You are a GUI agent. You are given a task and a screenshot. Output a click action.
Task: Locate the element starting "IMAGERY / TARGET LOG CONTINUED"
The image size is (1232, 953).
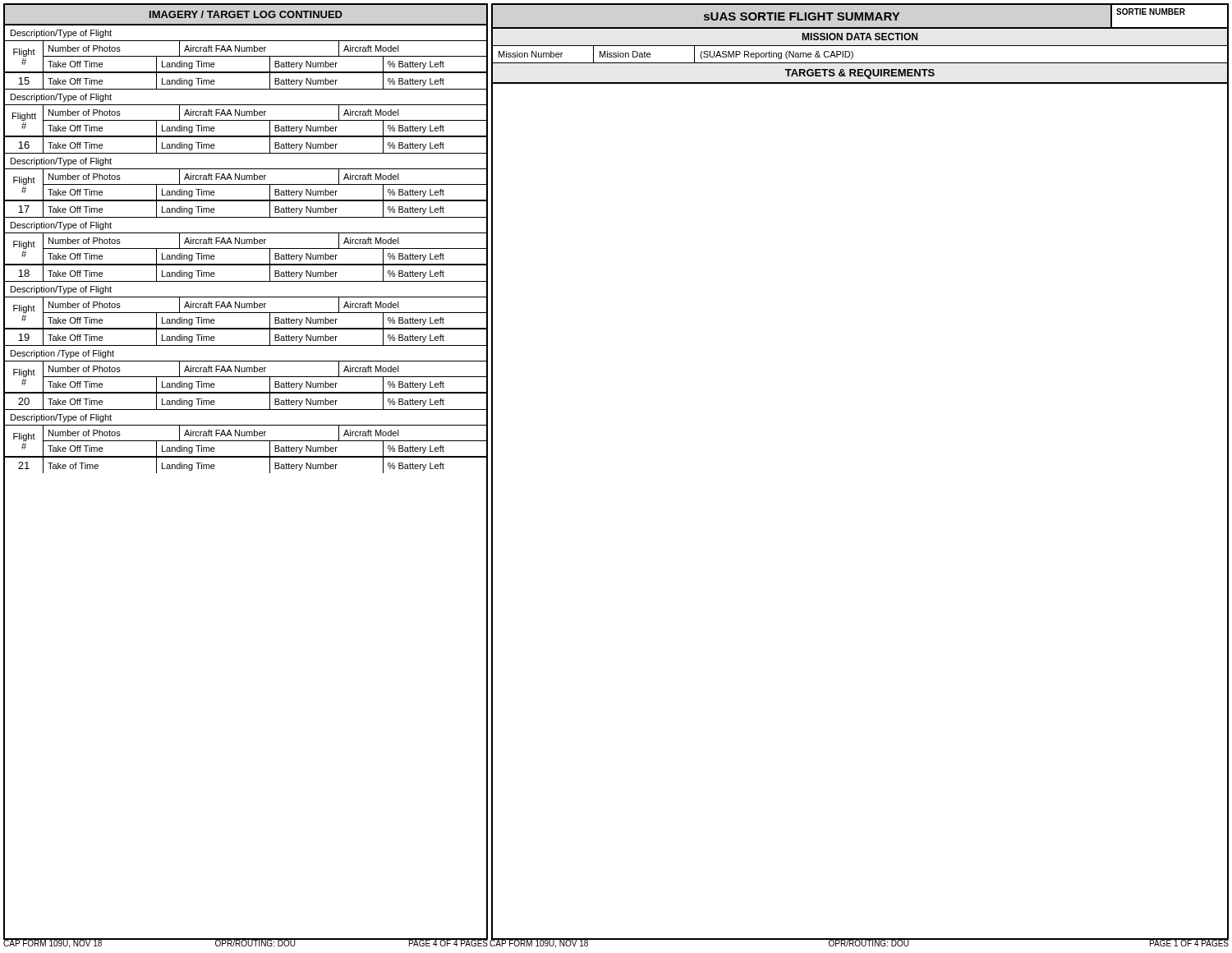[x=246, y=14]
